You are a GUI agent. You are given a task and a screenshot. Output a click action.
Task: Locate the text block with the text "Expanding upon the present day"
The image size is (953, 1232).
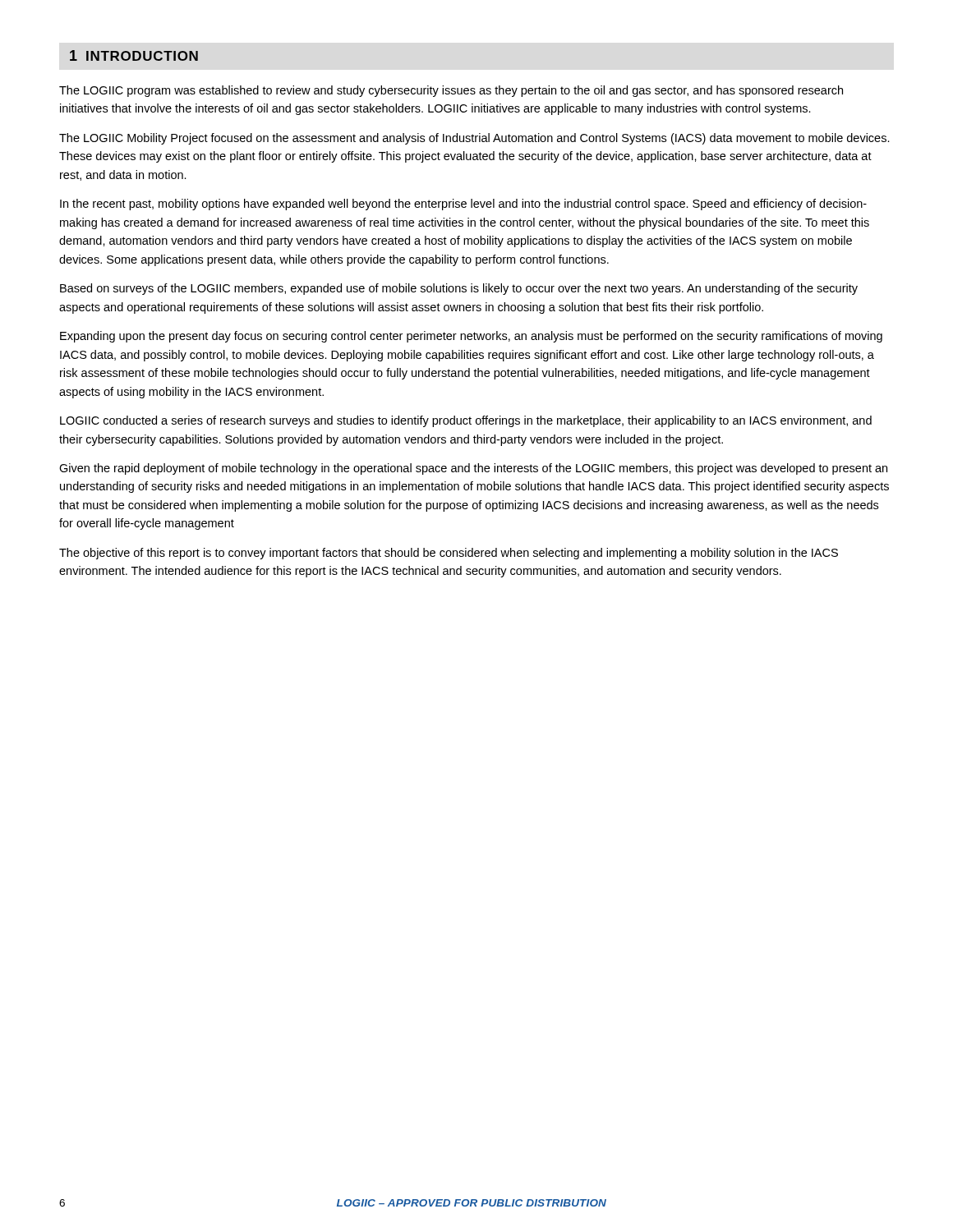click(x=471, y=364)
